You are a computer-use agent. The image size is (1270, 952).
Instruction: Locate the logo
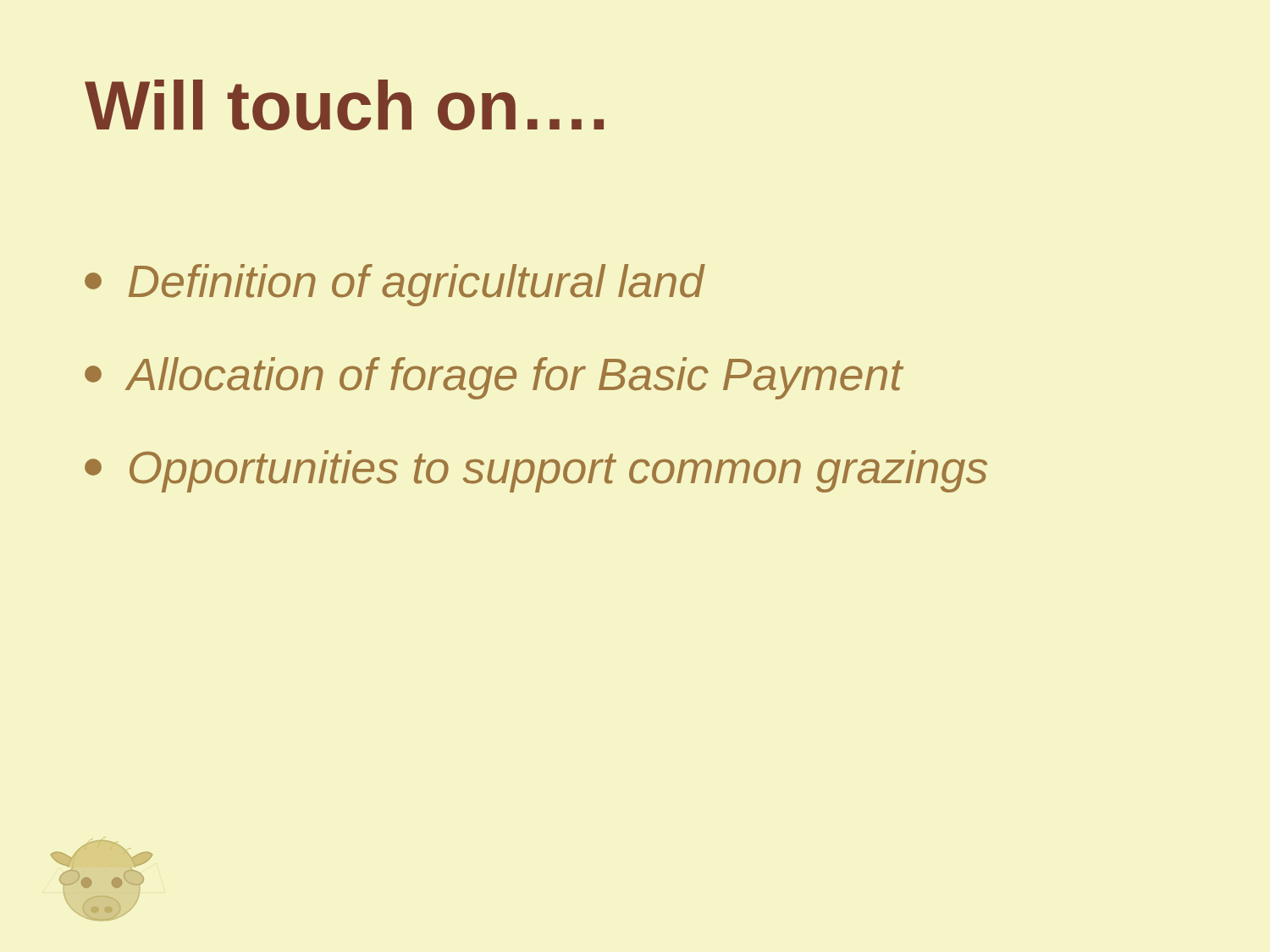102,872
